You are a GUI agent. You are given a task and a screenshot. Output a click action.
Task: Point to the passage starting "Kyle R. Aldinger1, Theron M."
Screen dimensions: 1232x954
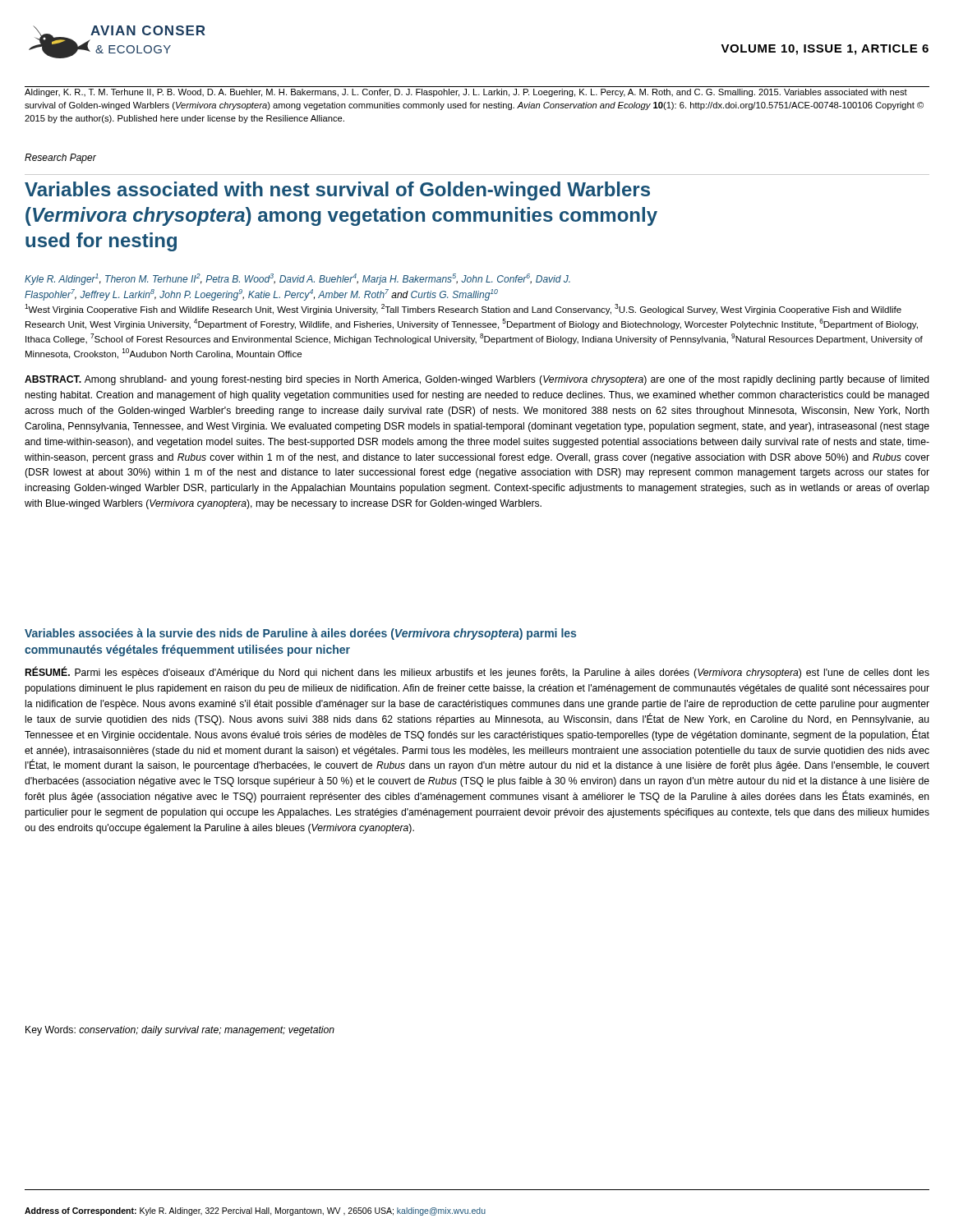[x=298, y=286]
